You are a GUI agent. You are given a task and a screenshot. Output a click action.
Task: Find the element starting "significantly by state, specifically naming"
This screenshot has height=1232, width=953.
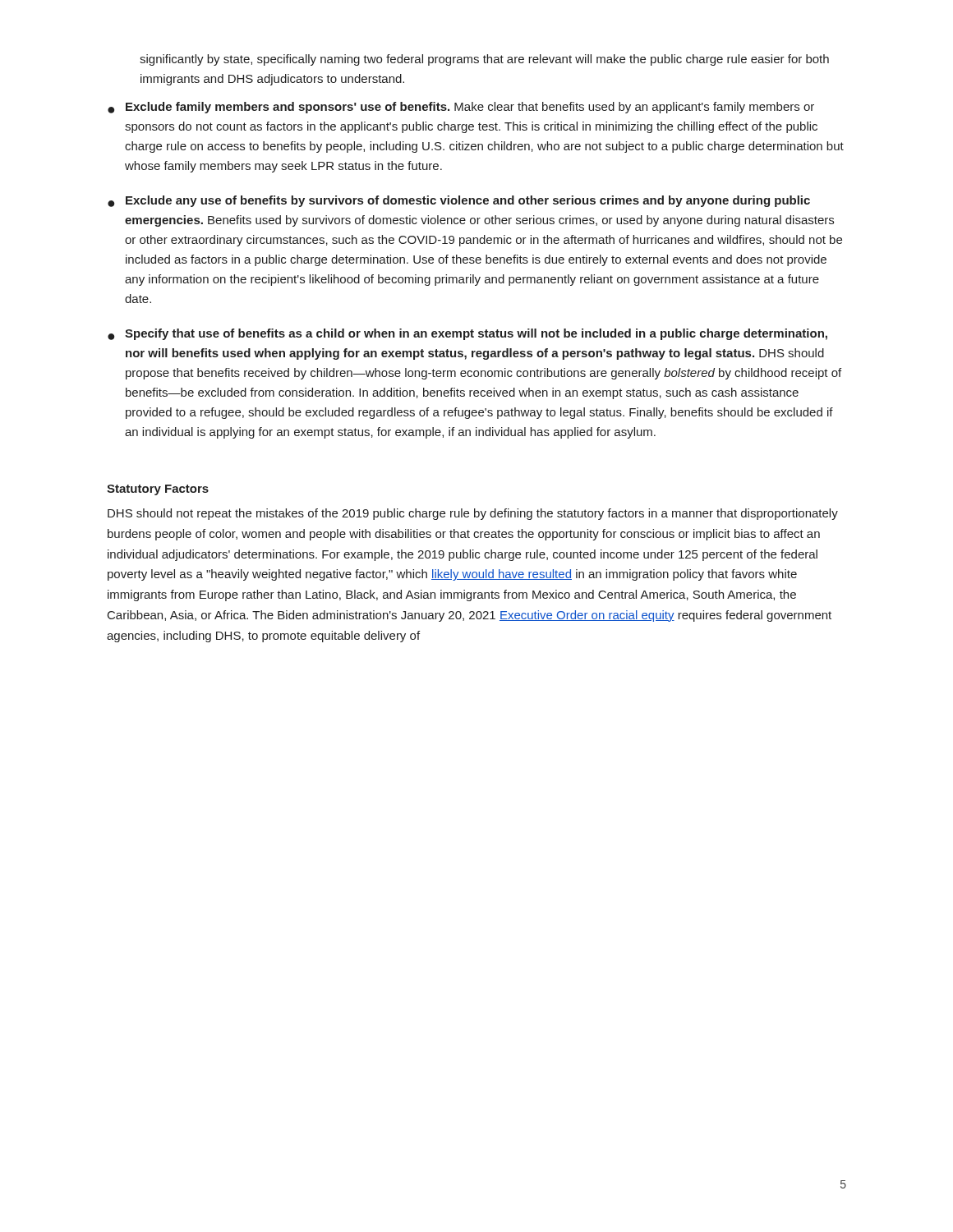point(485,69)
